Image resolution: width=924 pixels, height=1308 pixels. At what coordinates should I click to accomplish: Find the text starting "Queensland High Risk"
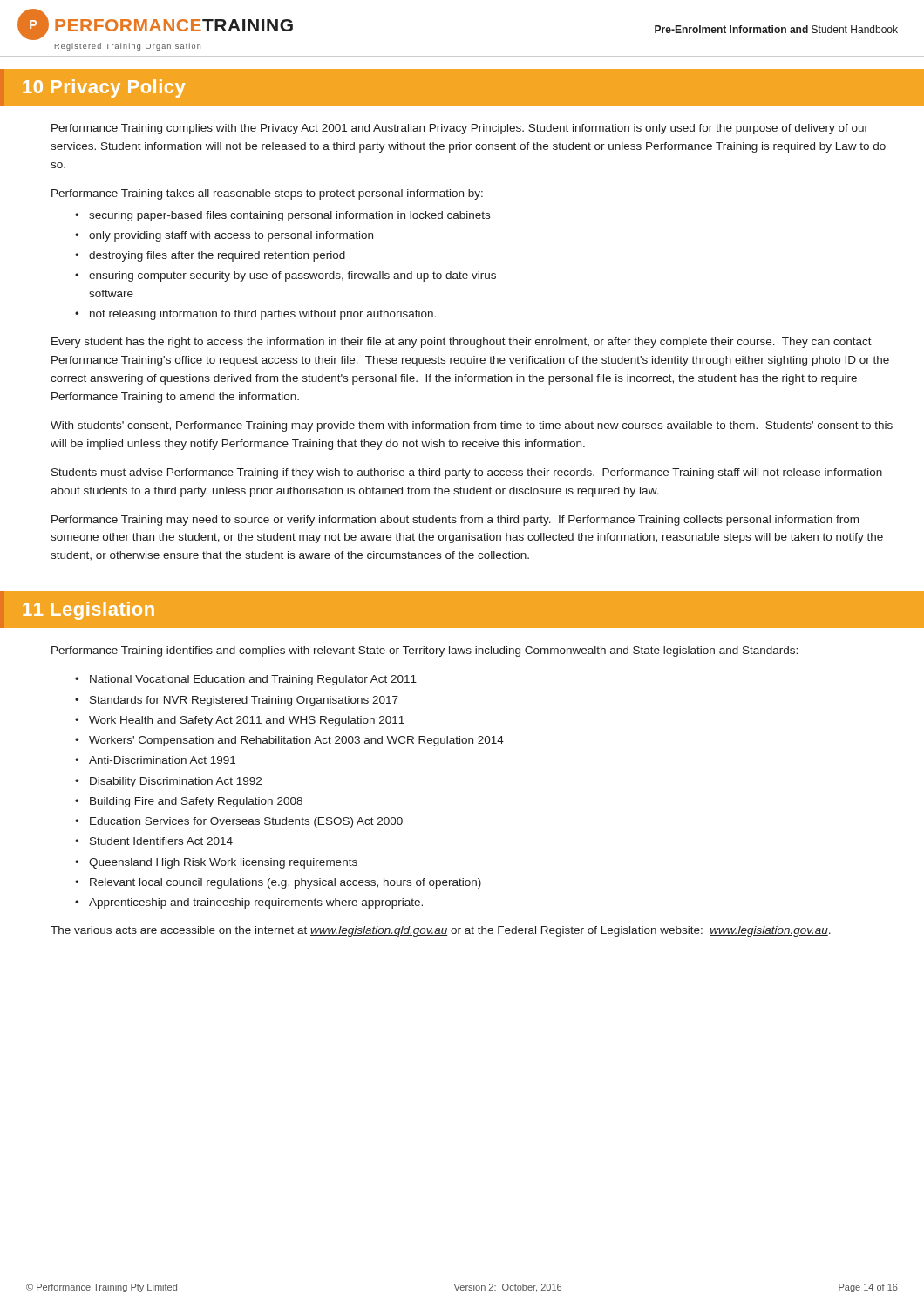click(223, 862)
